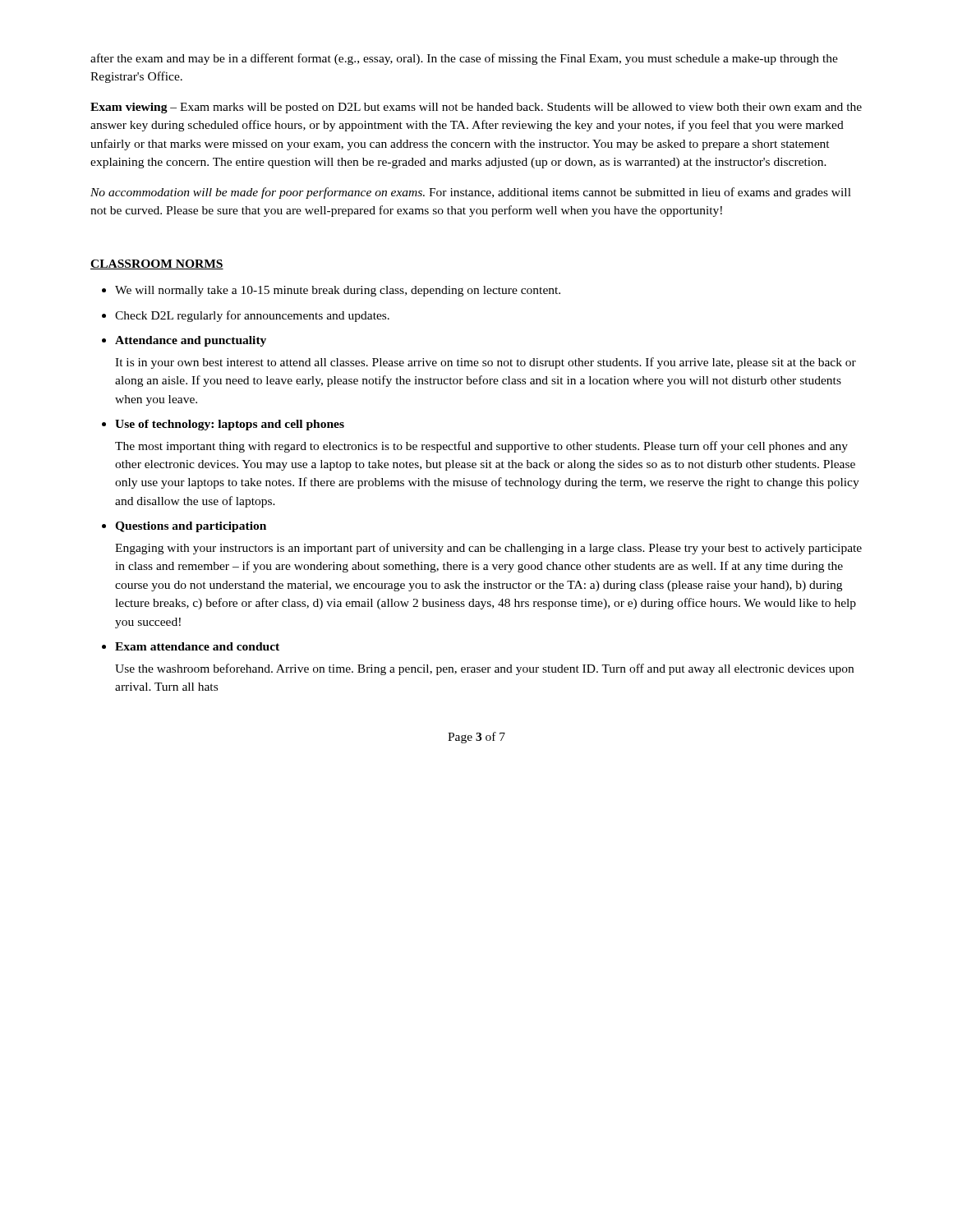Navigate to the element starting "Check D2L regularly for announcements and updates."
The image size is (953, 1232).
[252, 315]
